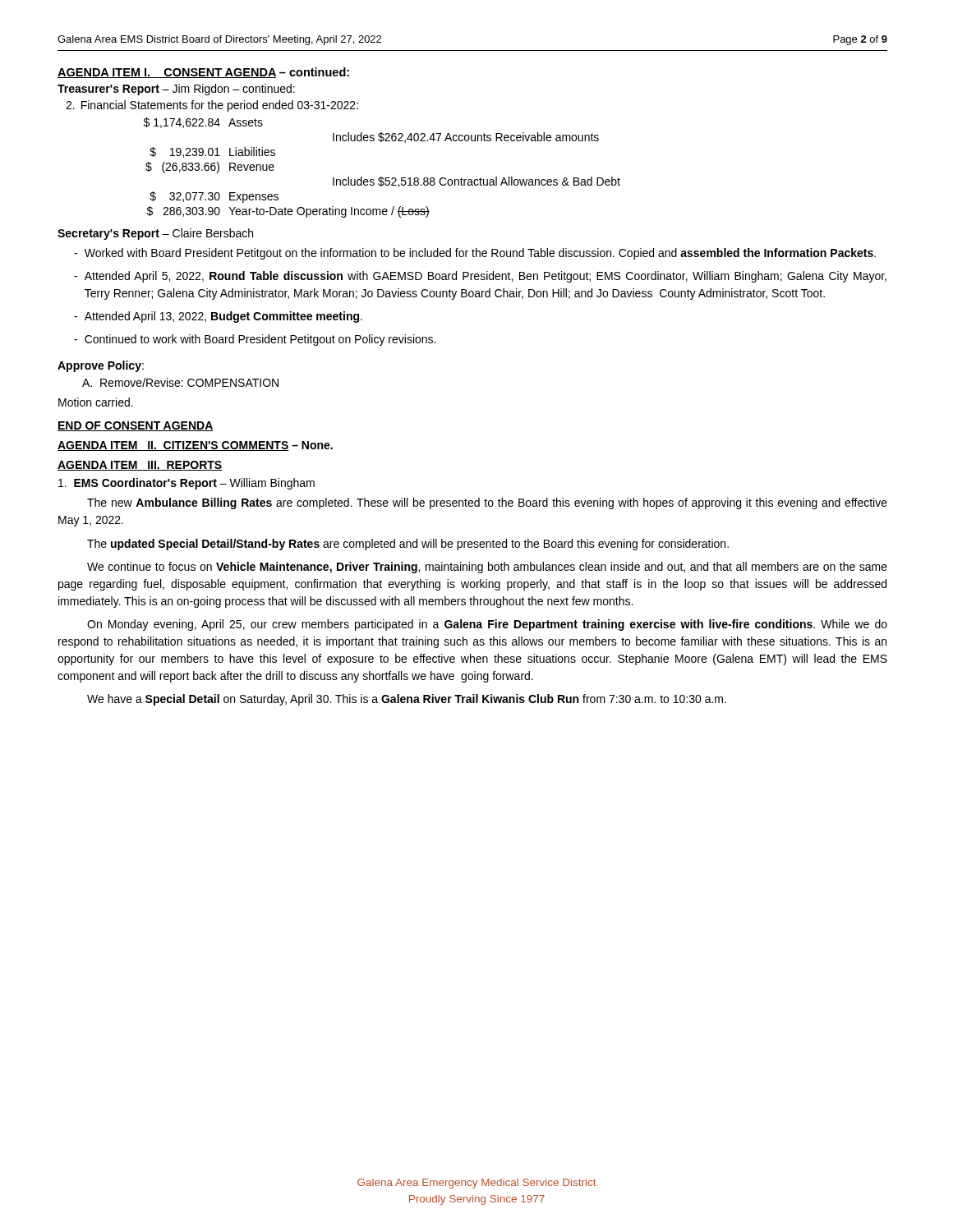Locate the text block that reads "EMS Coordinator's Report – William"
This screenshot has width=953, height=1232.
coord(186,483)
